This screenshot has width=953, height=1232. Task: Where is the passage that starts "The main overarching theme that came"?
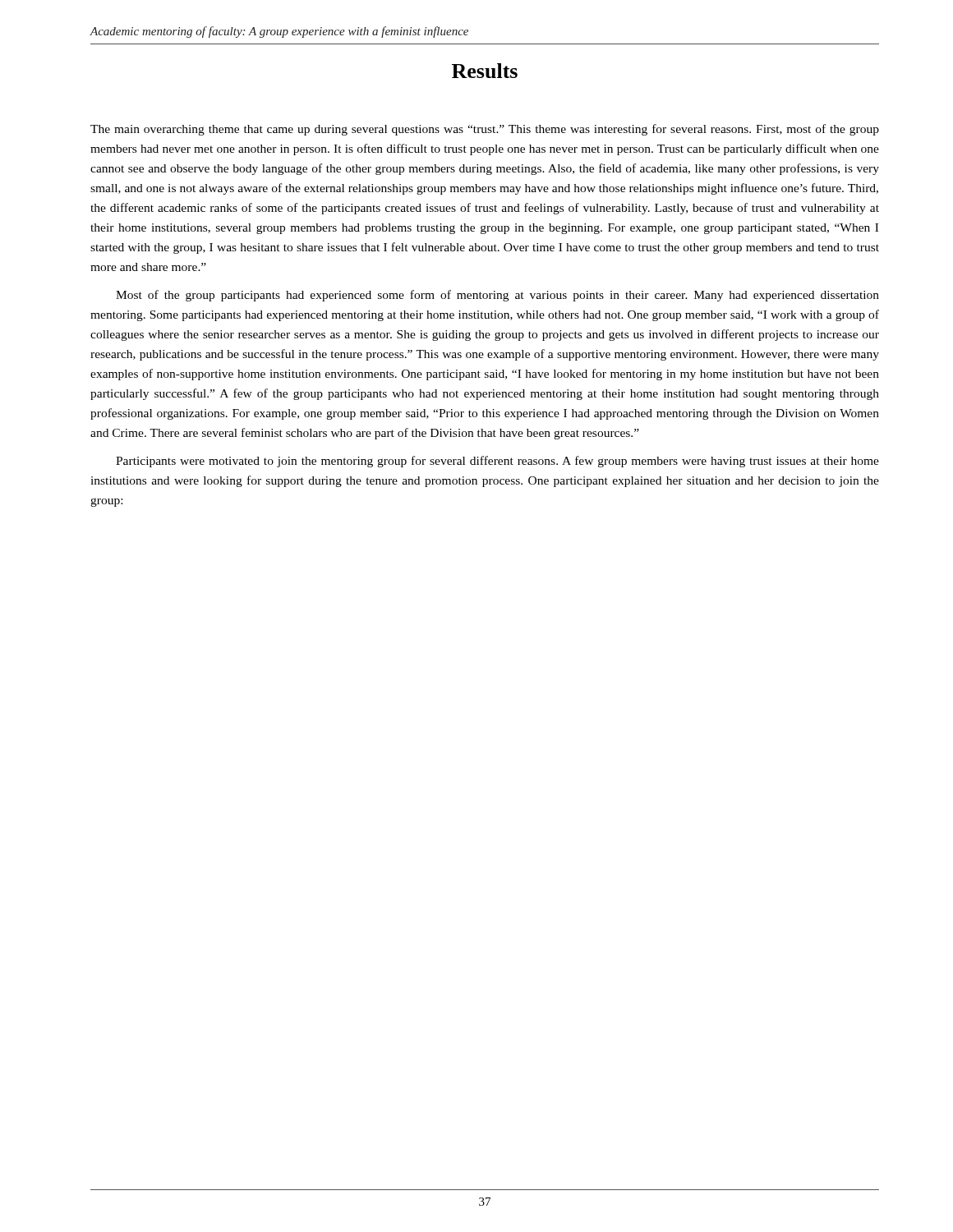point(485,198)
